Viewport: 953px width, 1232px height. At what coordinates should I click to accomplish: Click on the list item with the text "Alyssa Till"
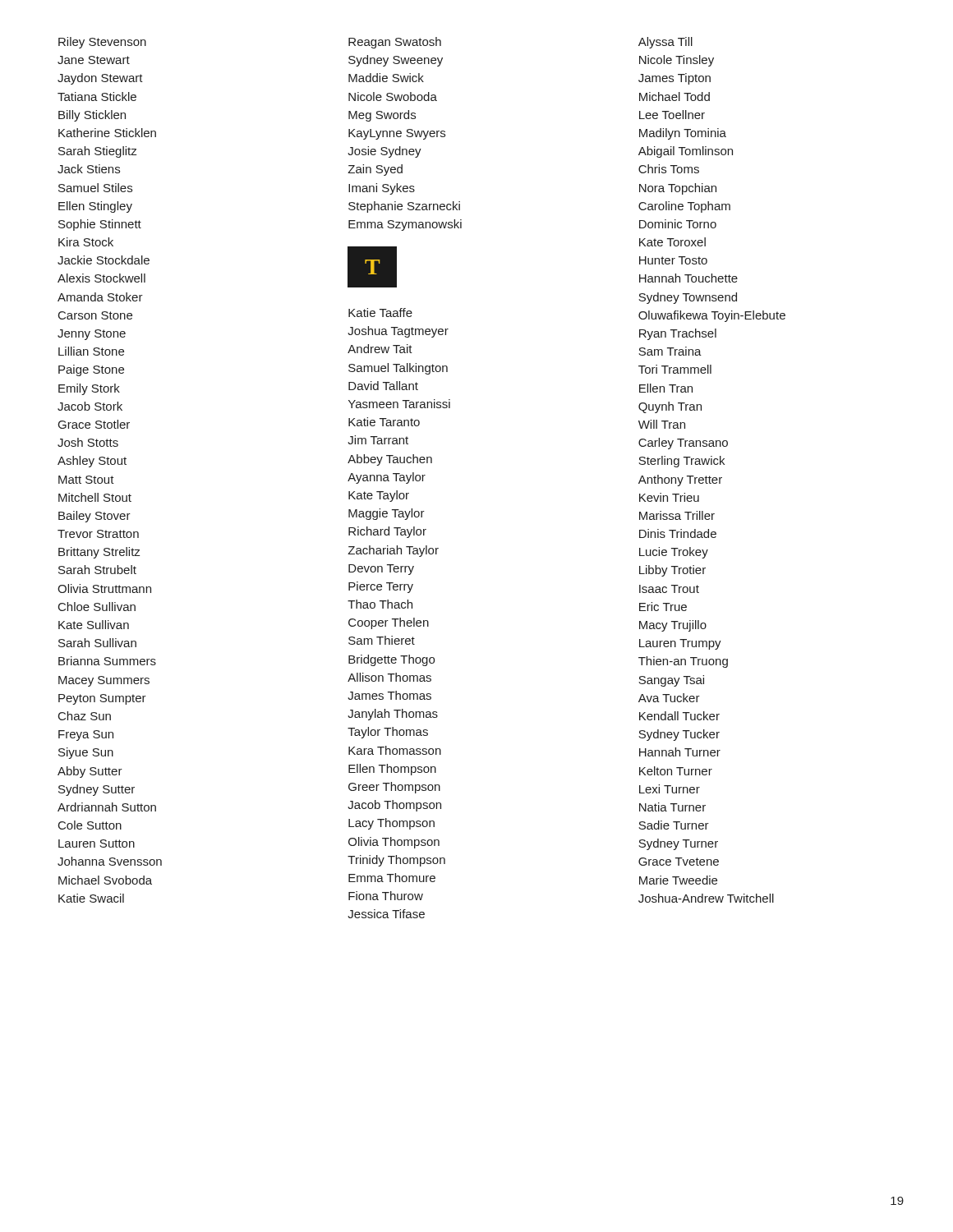pos(665,41)
